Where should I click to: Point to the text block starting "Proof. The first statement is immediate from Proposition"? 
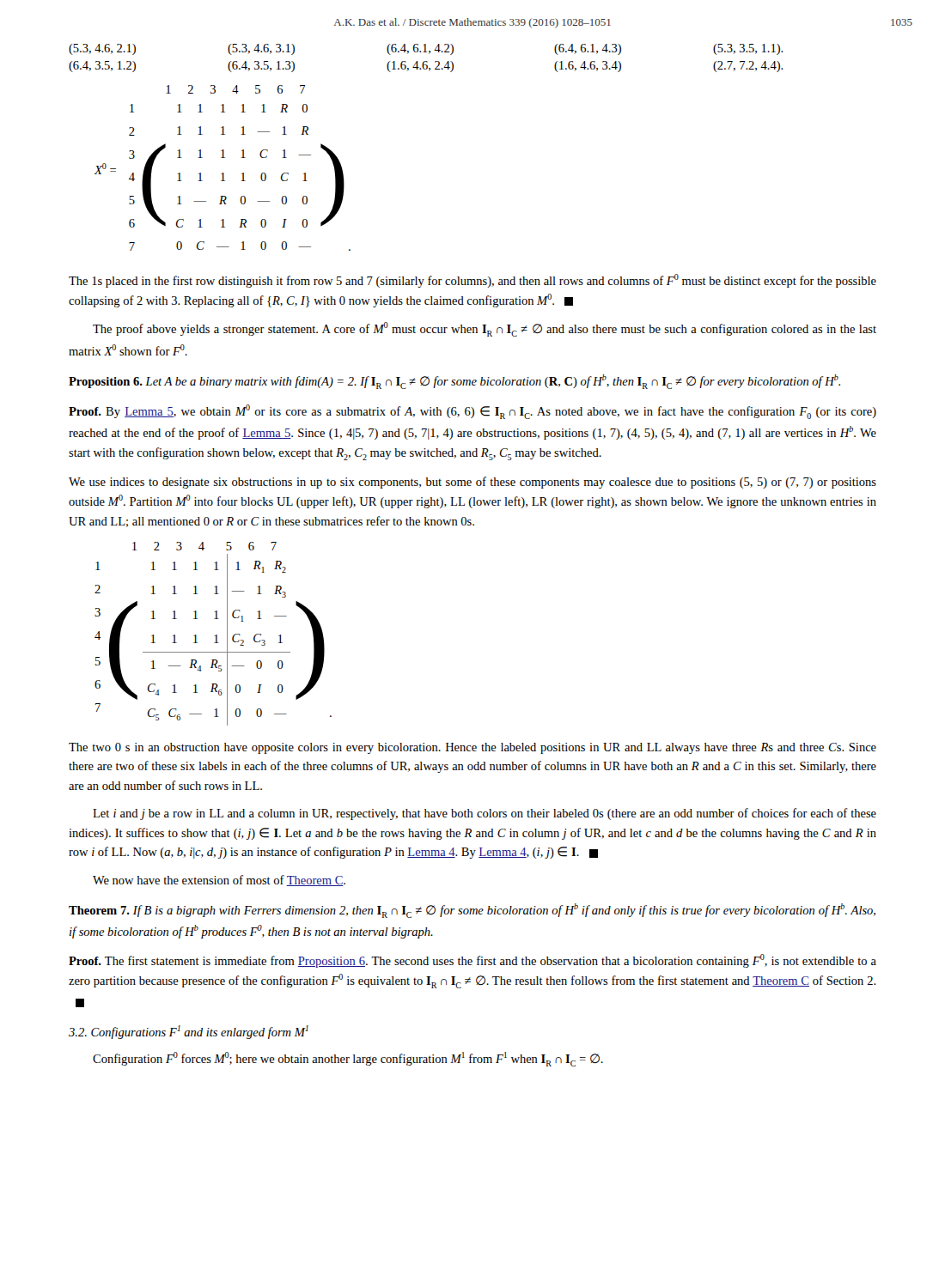pyautogui.click(x=472, y=980)
